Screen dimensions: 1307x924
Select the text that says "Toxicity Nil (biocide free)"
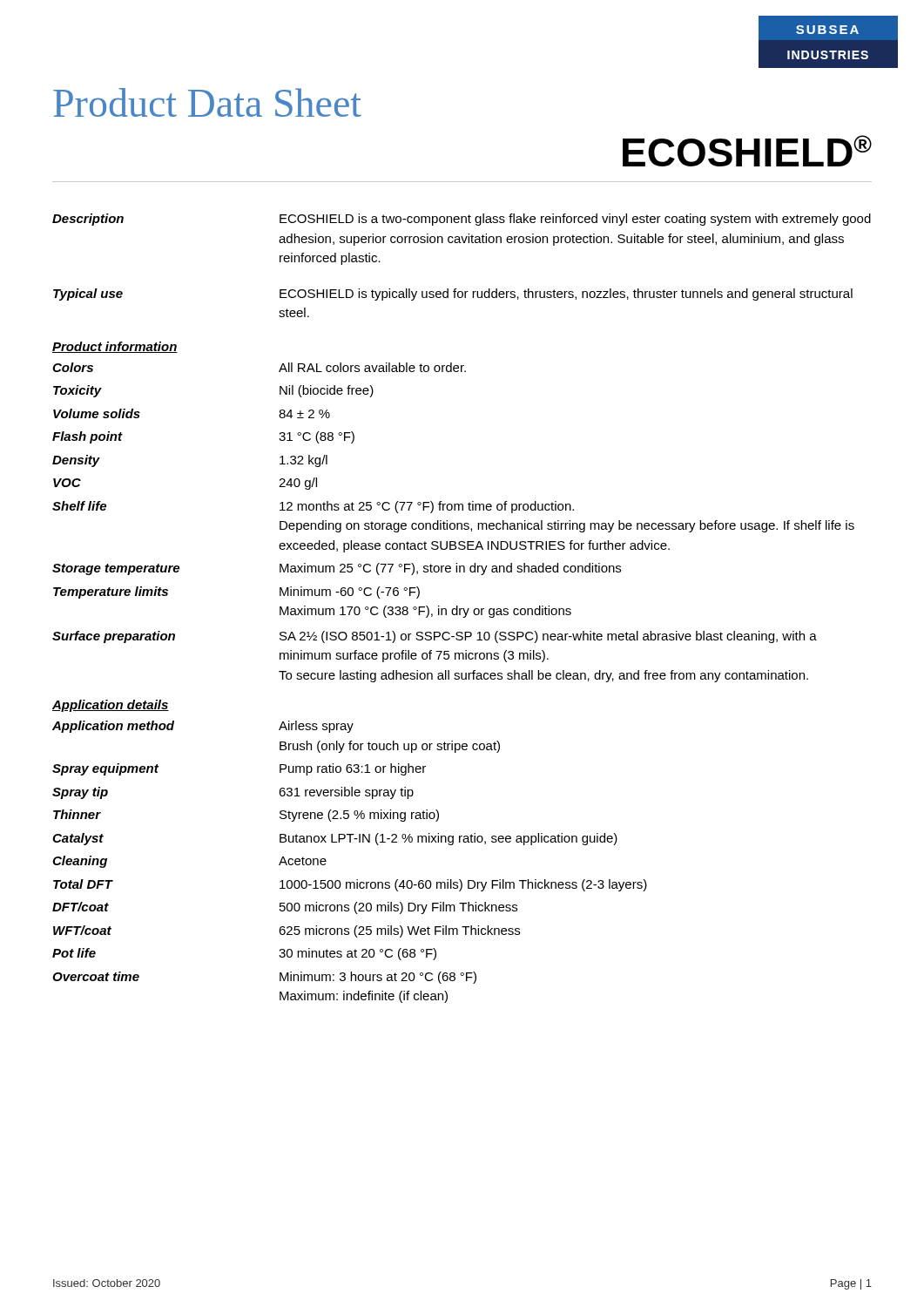70,391
